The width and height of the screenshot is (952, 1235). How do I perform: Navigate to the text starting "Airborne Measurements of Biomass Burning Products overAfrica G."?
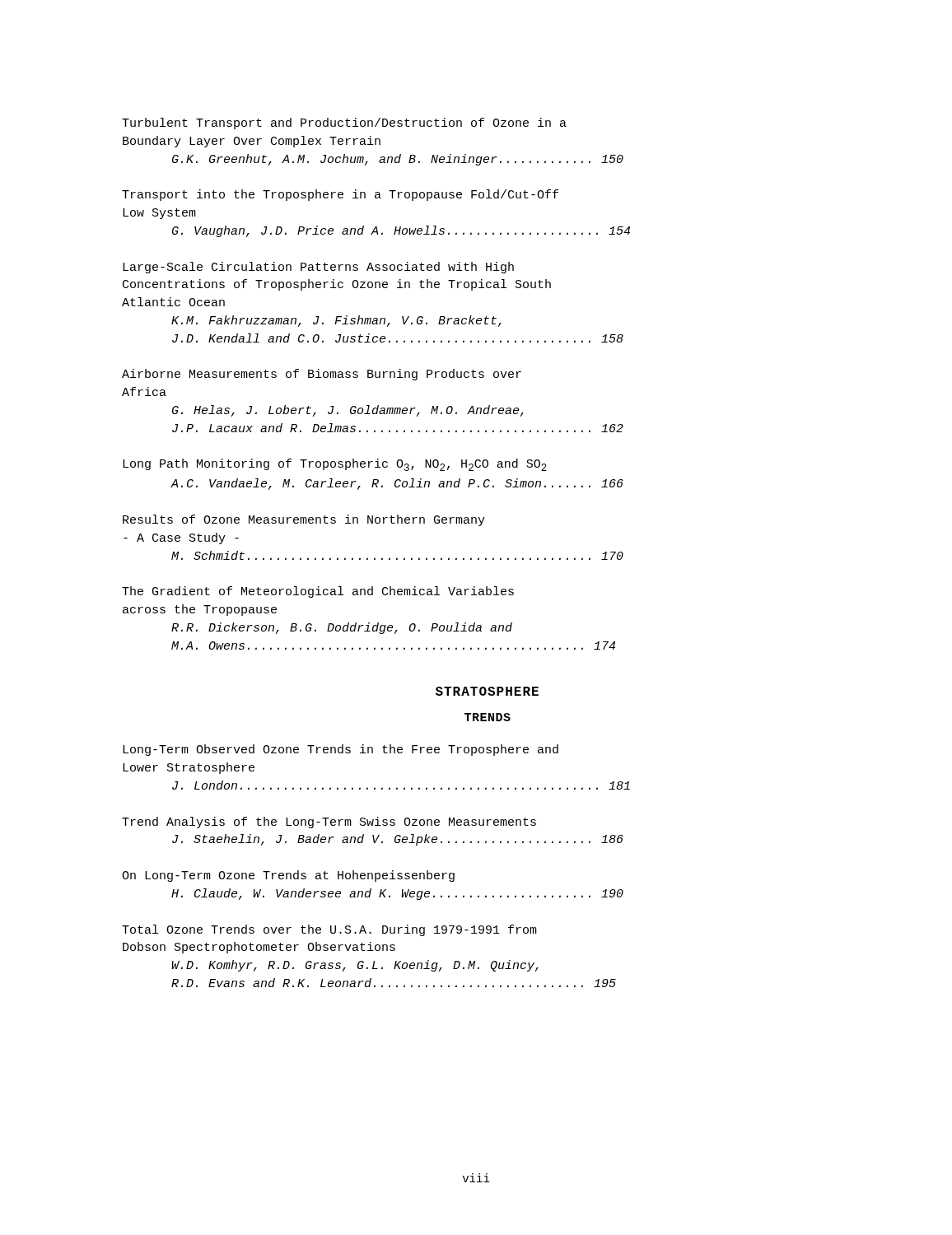coord(488,402)
